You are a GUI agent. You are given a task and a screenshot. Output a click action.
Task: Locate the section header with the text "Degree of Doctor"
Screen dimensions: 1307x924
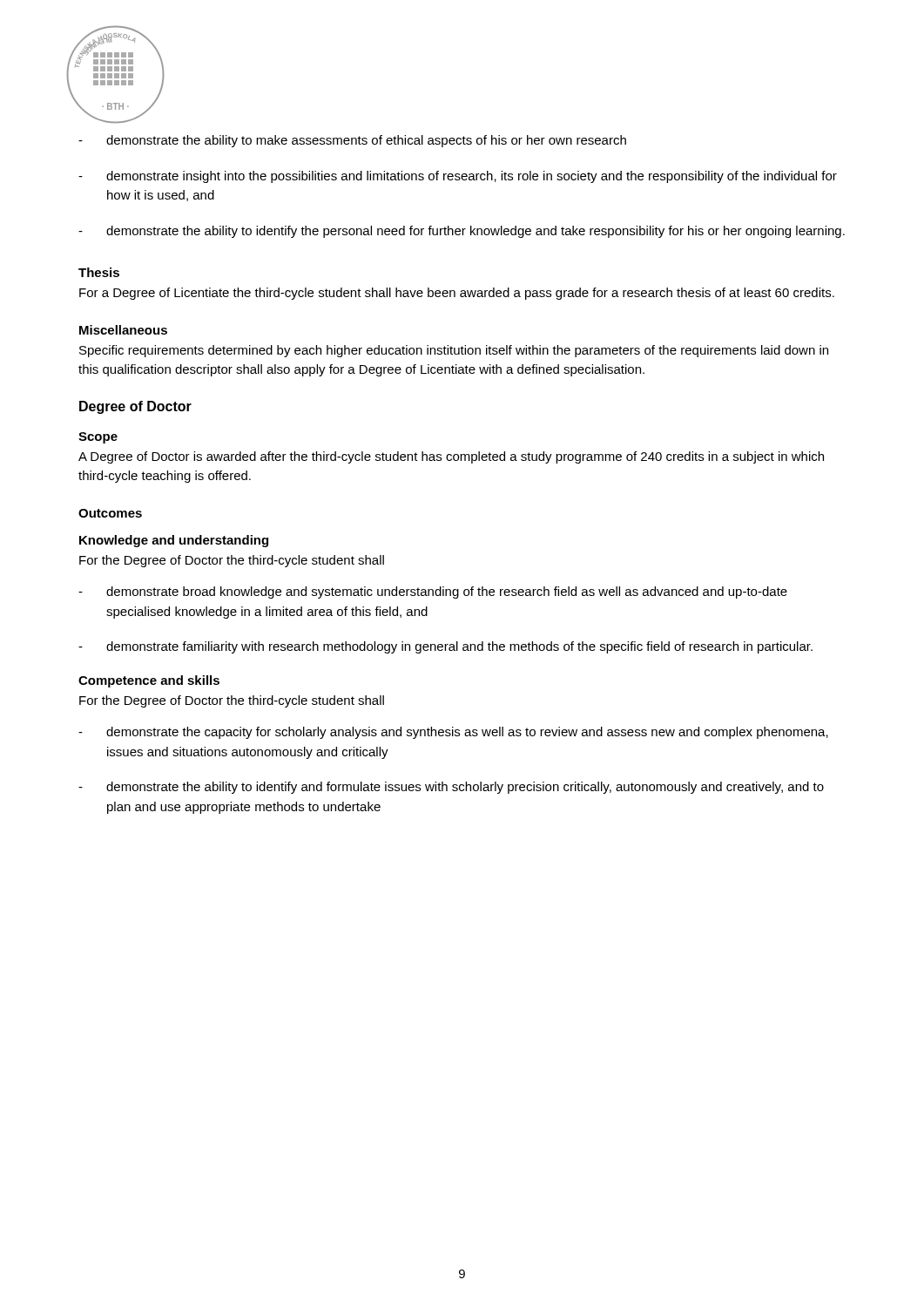click(x=135, y=406)
